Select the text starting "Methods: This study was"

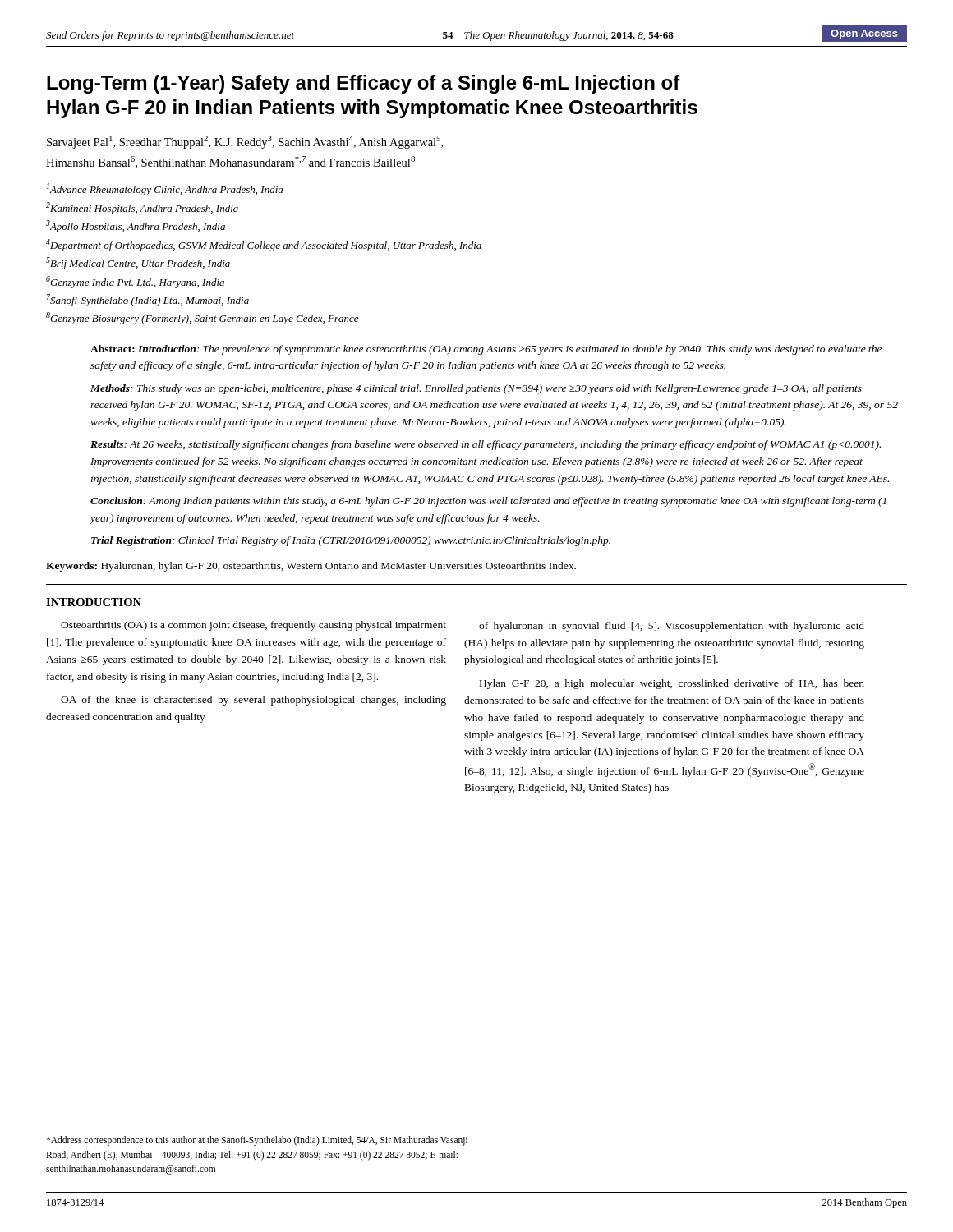(494, 405)
